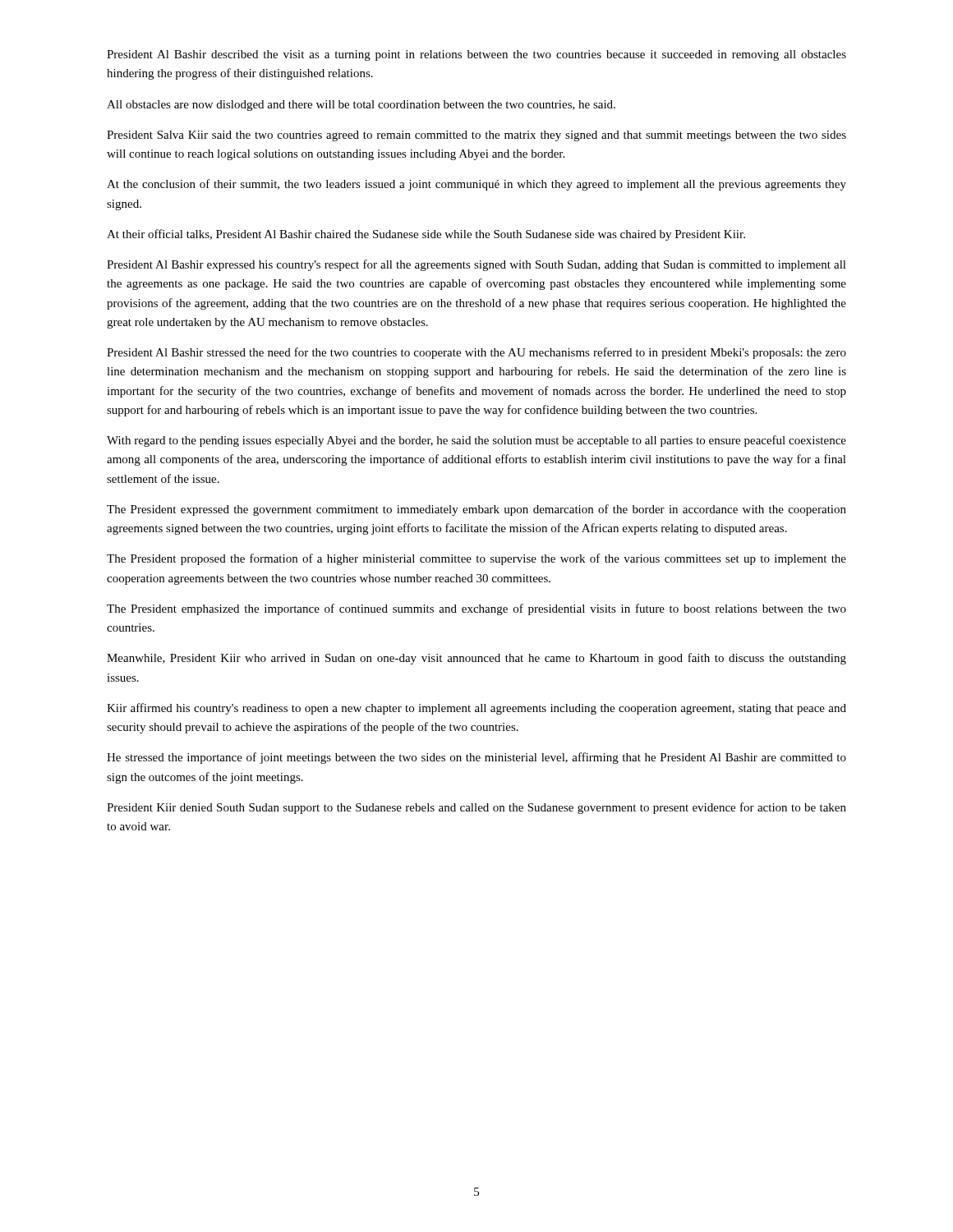The image size is (953, 1232).
Task: Locate the text block that reads "Kiir affirmed his country's readiness"
Action: click(476, 717)
